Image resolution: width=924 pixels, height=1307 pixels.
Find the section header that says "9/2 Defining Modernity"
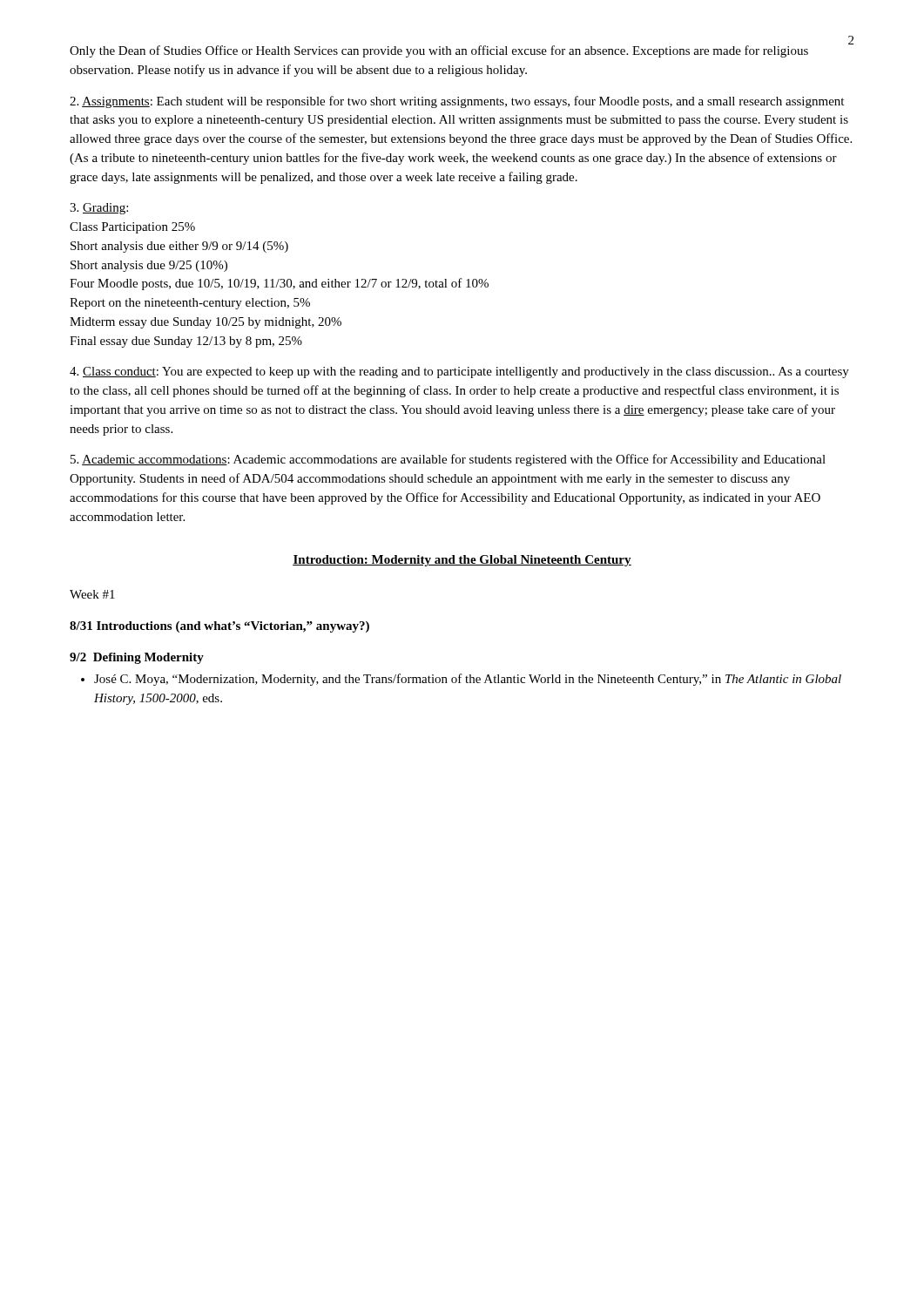point(137,657)
